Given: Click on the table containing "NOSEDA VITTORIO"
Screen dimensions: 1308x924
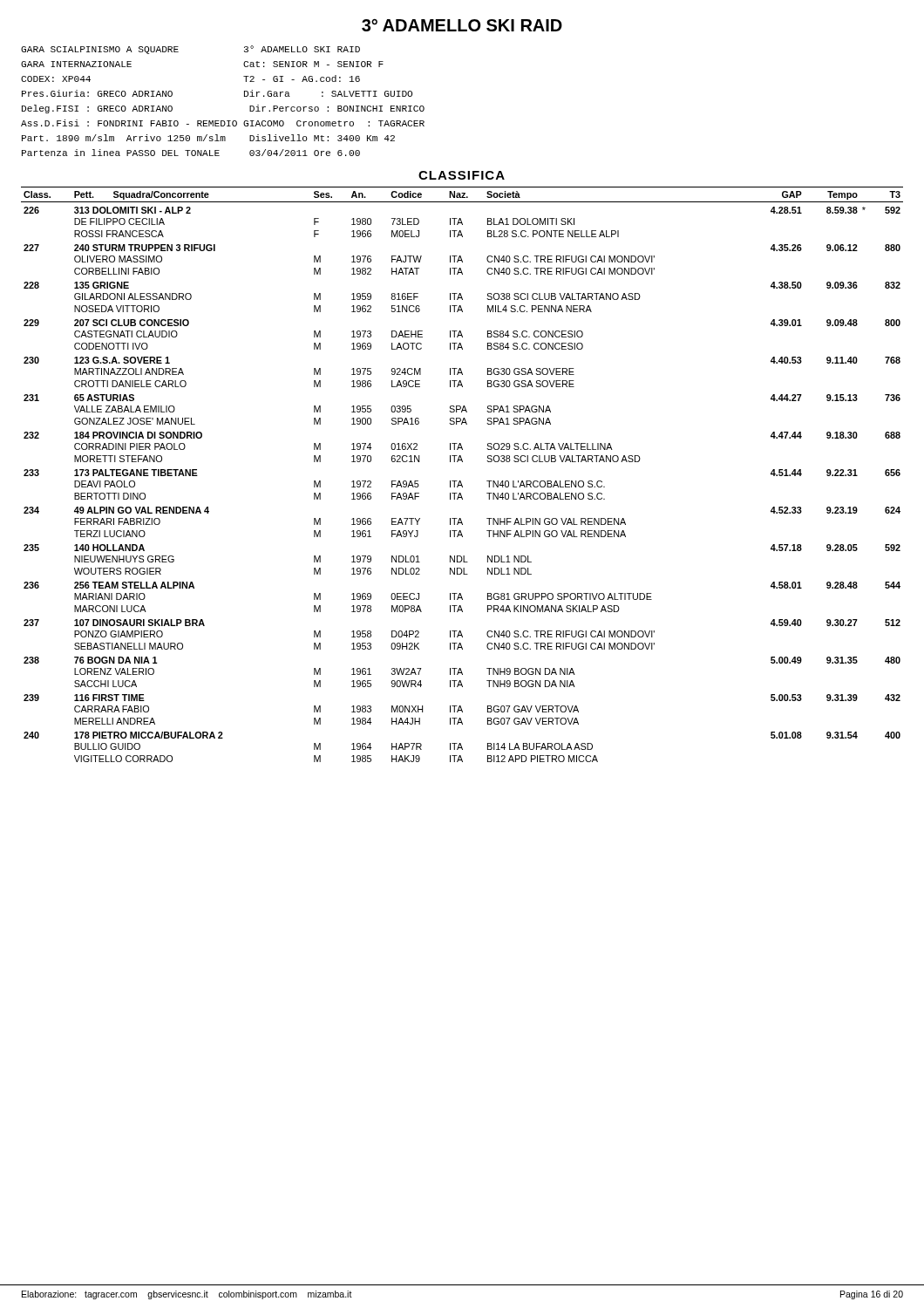Looking at the screenshot, I should 462,476.
